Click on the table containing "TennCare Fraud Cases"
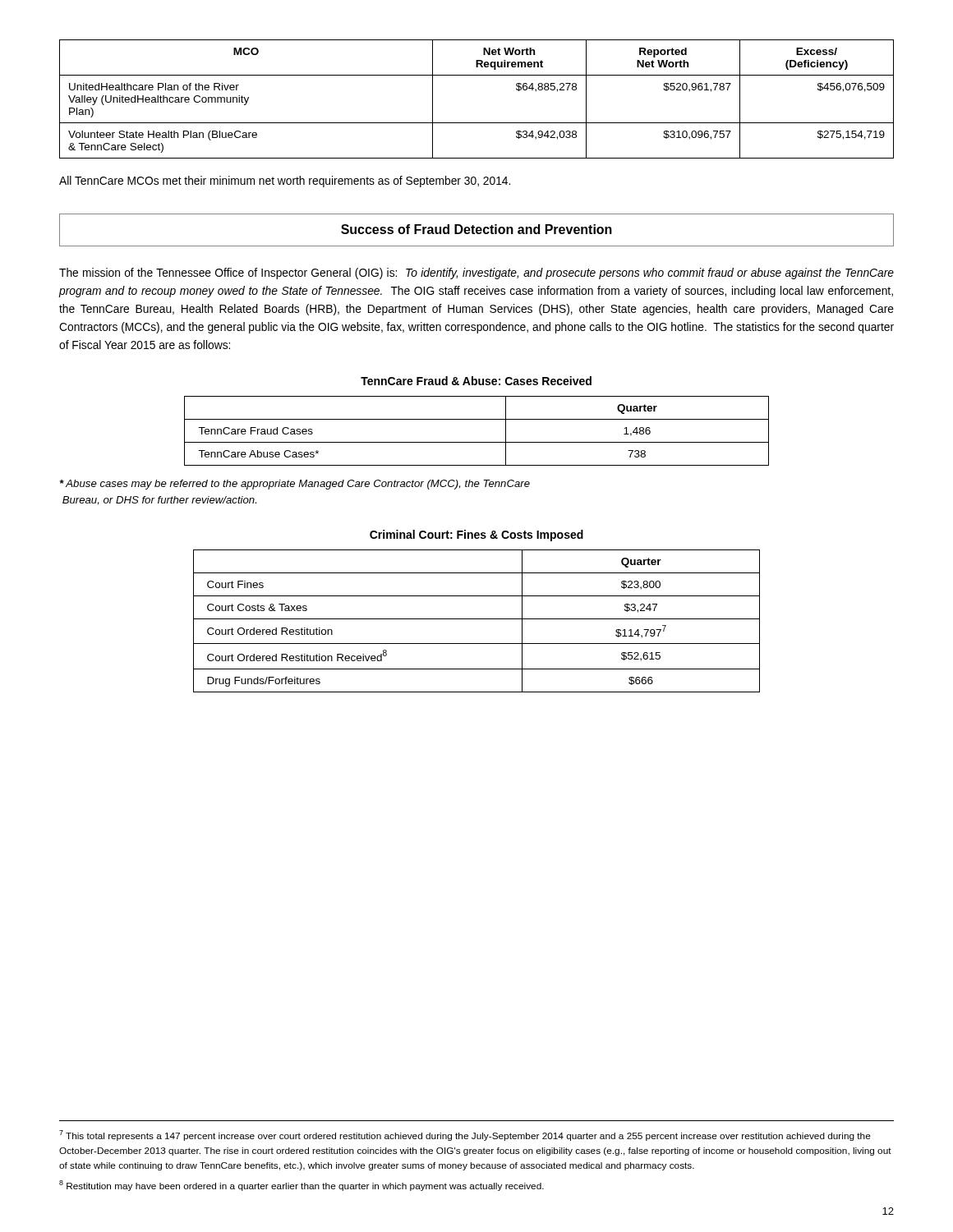The width and height of the screenshot is (953, 1232). click(476, 431)
